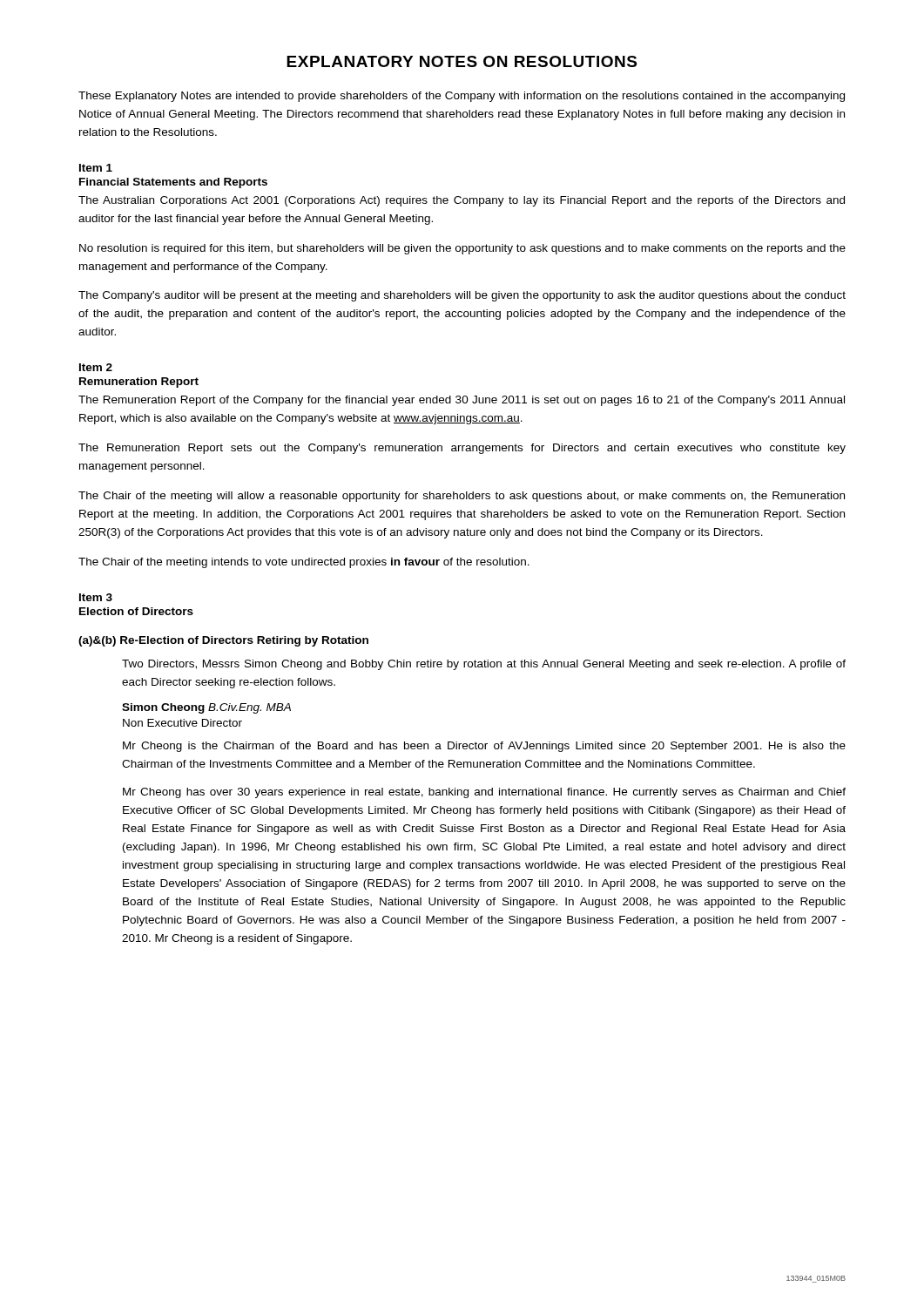
Task: Locate the block of text that opens with "The Company's auditor will be"
Action: coord(462,314)
